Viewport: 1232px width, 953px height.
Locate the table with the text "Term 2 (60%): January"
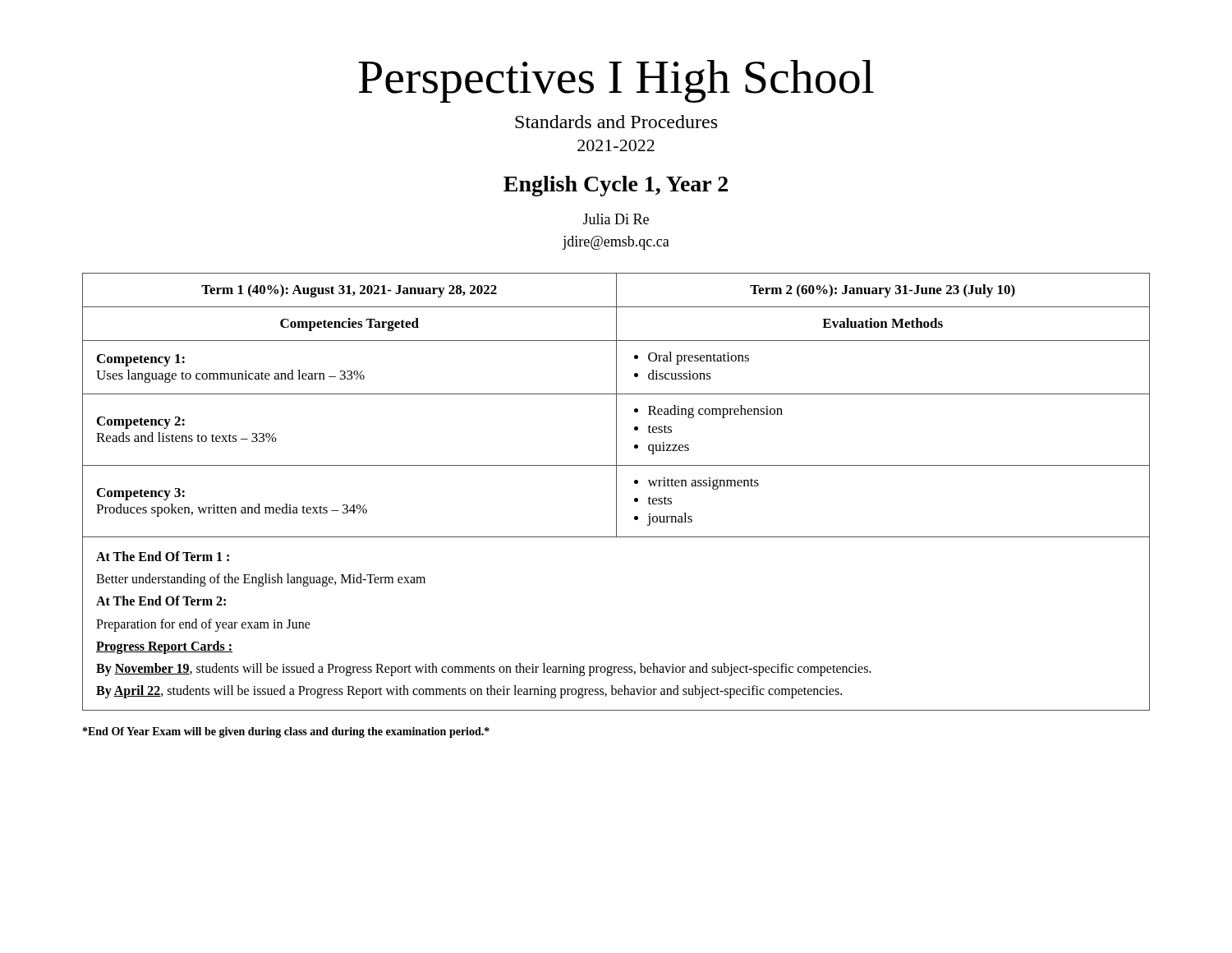pyautogui.click(x=616, y=492)
